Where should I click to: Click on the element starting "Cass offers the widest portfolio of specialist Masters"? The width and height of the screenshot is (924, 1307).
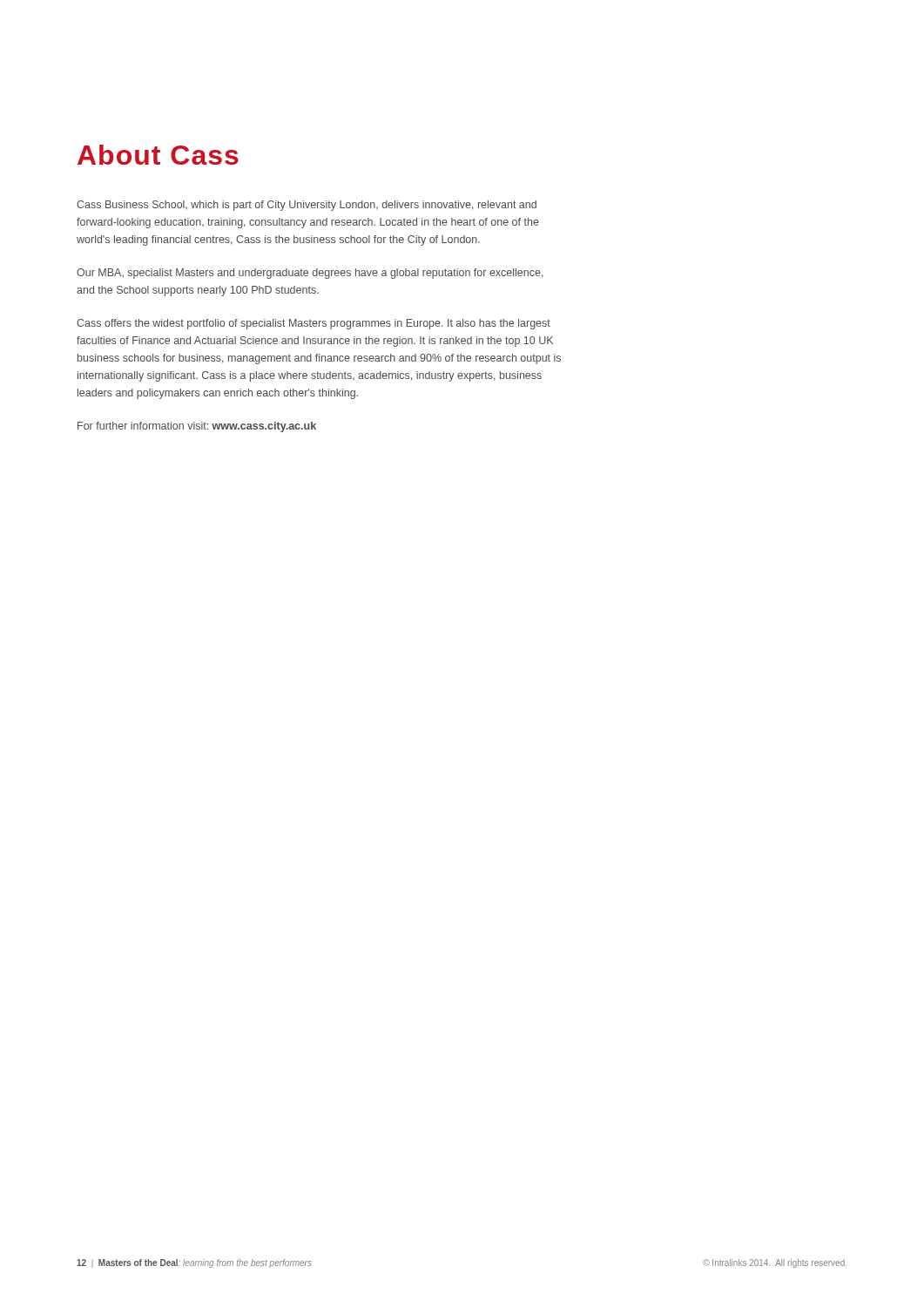320,358
